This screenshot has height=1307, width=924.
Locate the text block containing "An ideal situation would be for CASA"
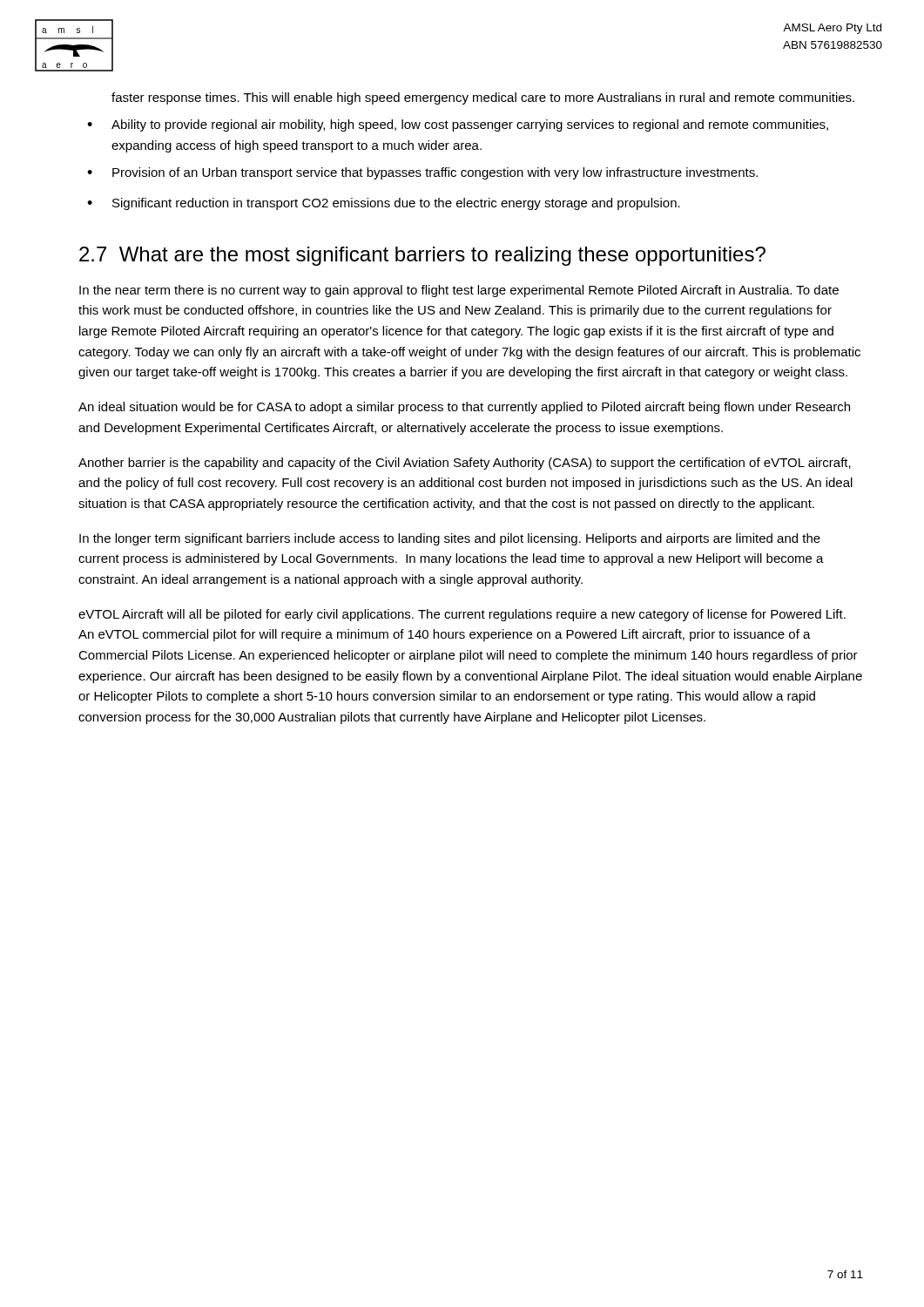465,417
